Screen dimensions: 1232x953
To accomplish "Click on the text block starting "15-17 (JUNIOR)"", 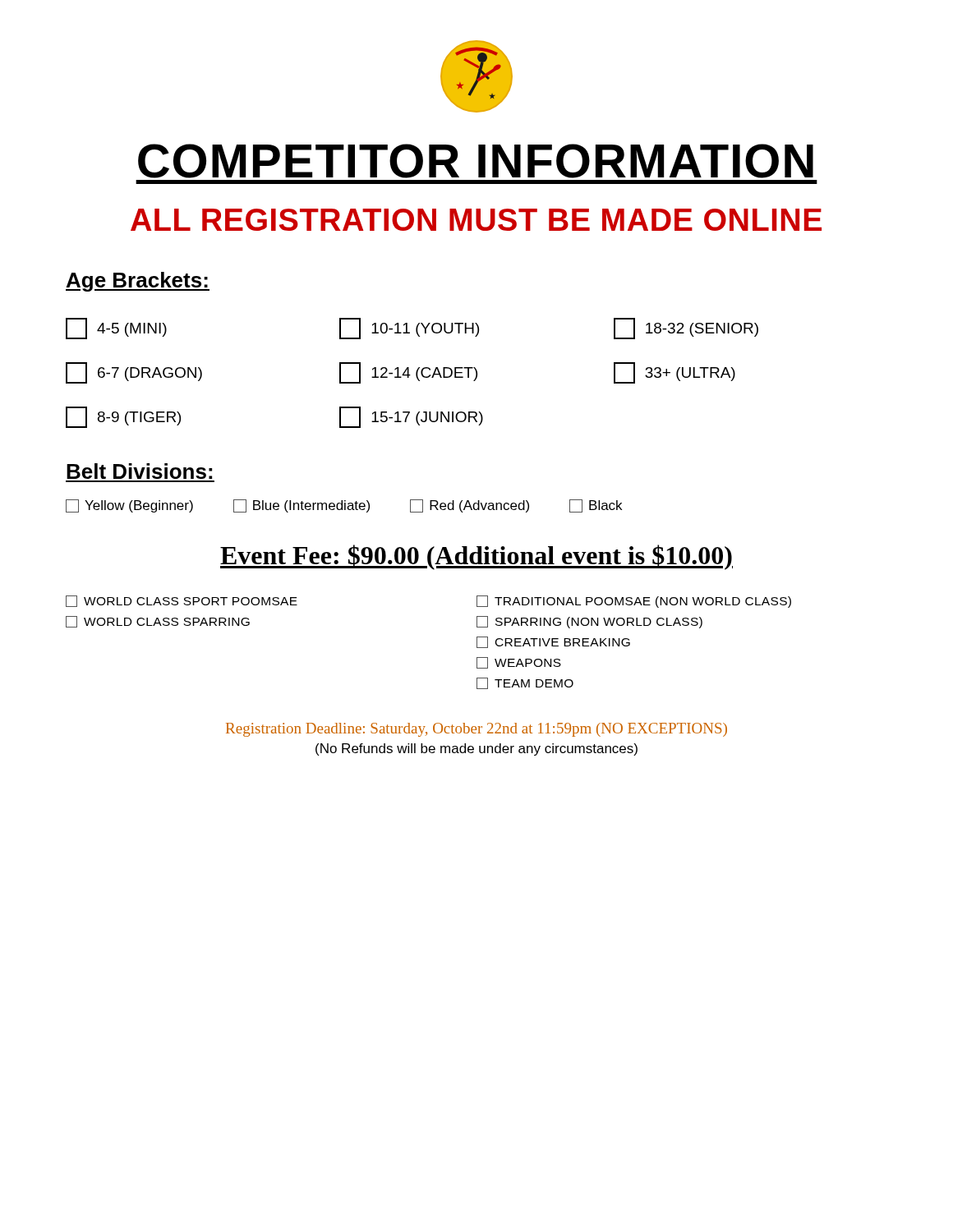I will click(412, 417).
